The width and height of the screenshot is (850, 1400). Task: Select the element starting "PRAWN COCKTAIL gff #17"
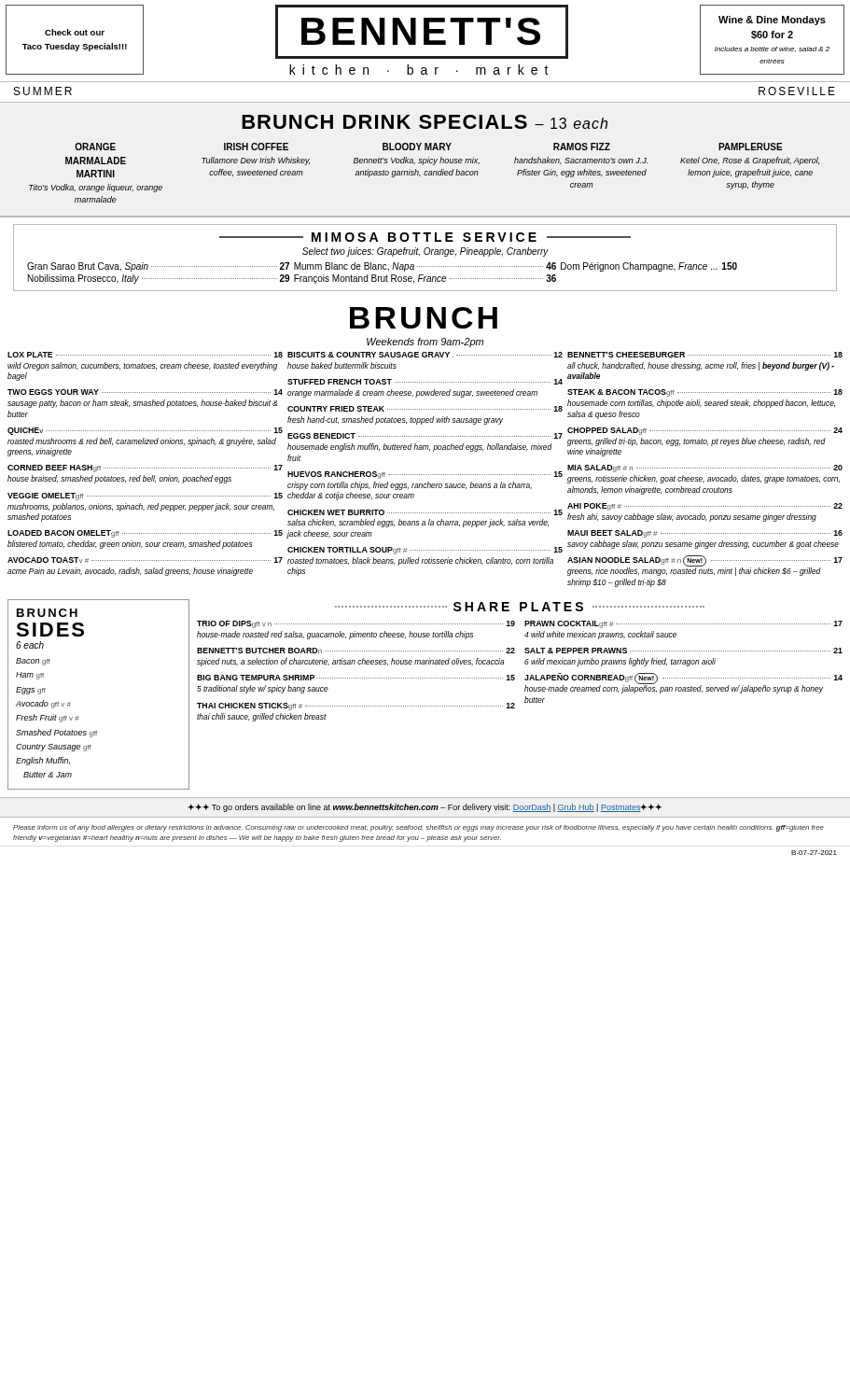pyautogui.click(x=683, y=630)
